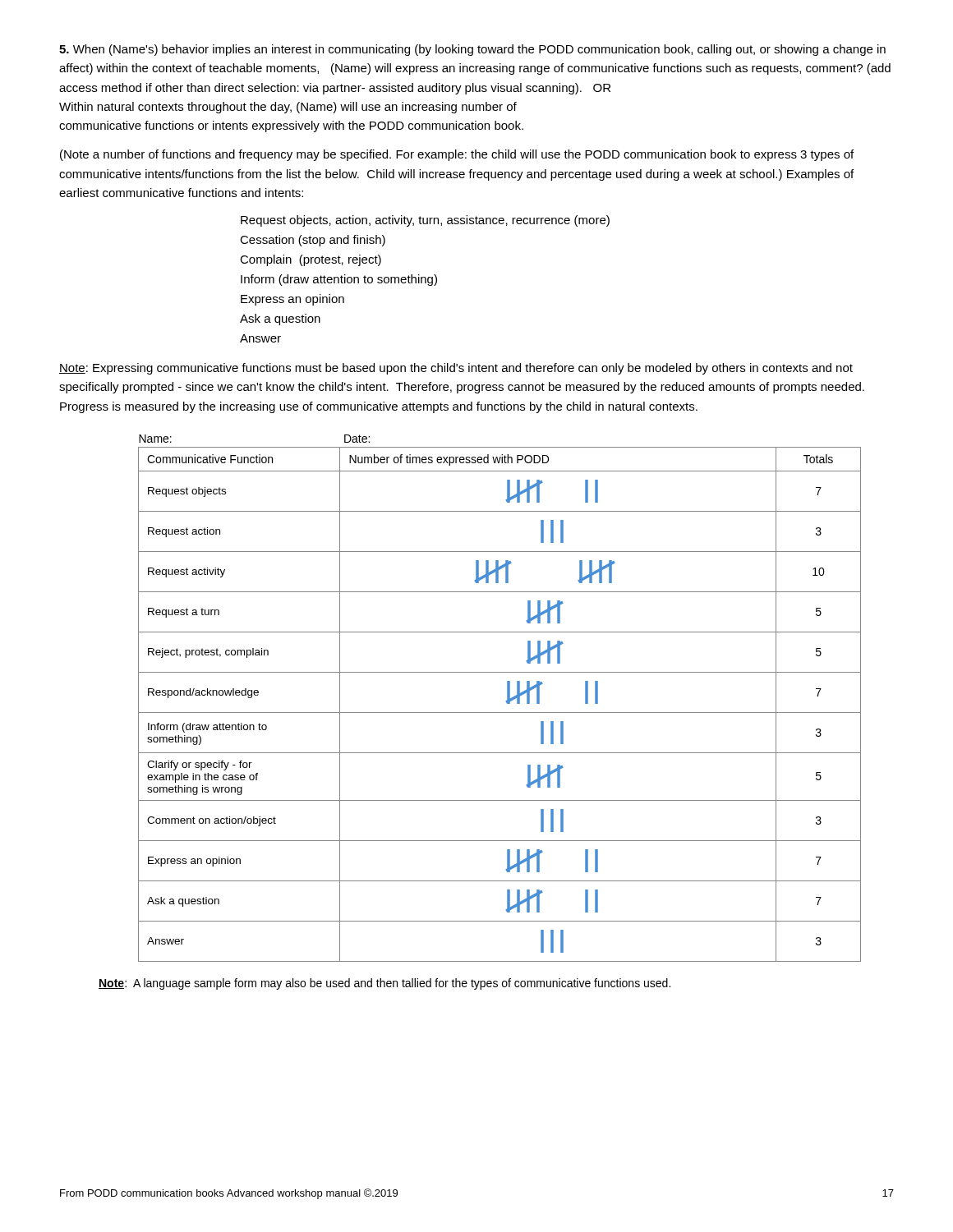
Task: Click on the list item containing "Ask a question"
Action: (x=280, y=318)
